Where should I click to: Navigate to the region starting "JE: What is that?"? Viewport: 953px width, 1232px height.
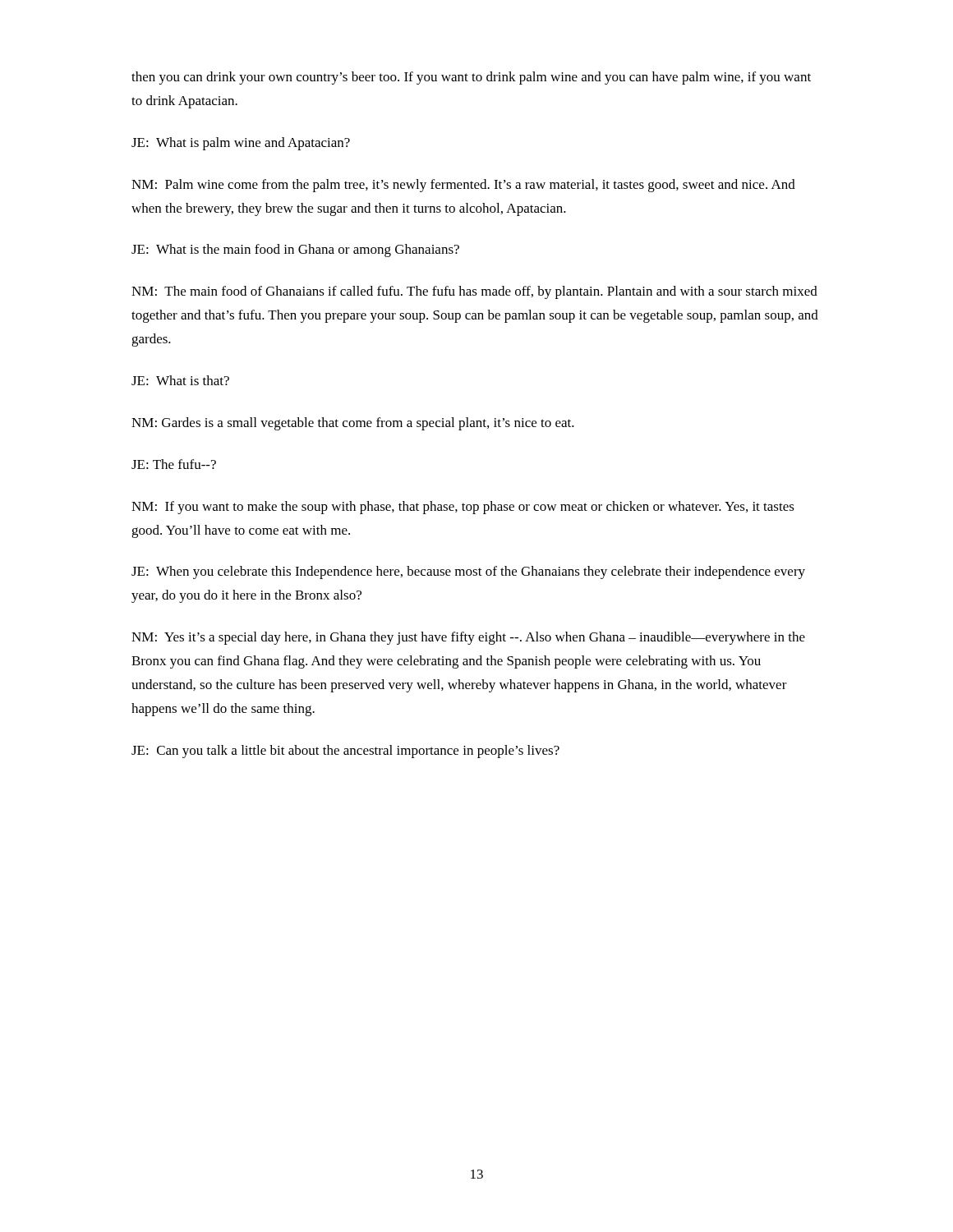[181, 381]
